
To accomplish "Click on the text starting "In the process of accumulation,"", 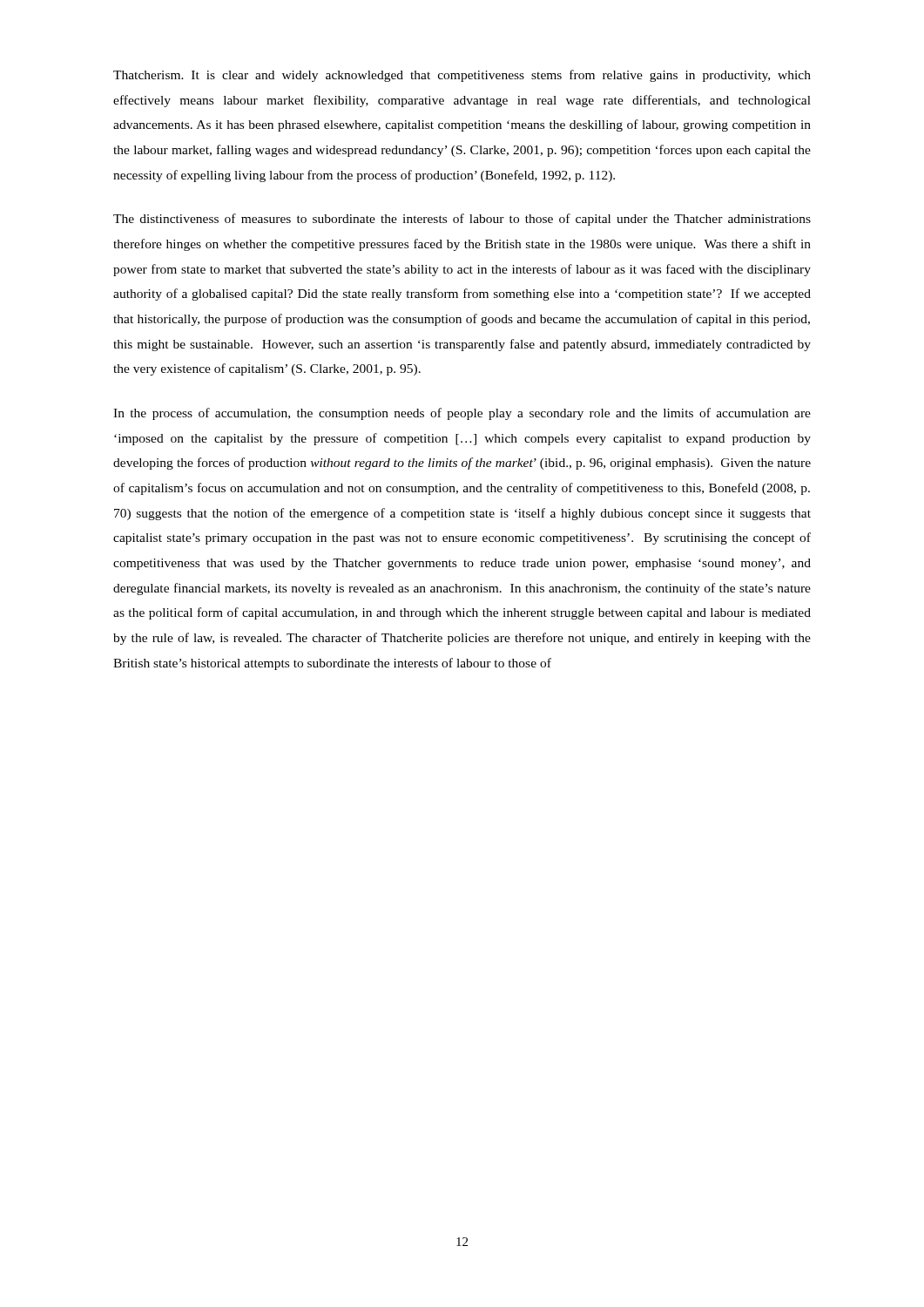I will click(462, 538).
